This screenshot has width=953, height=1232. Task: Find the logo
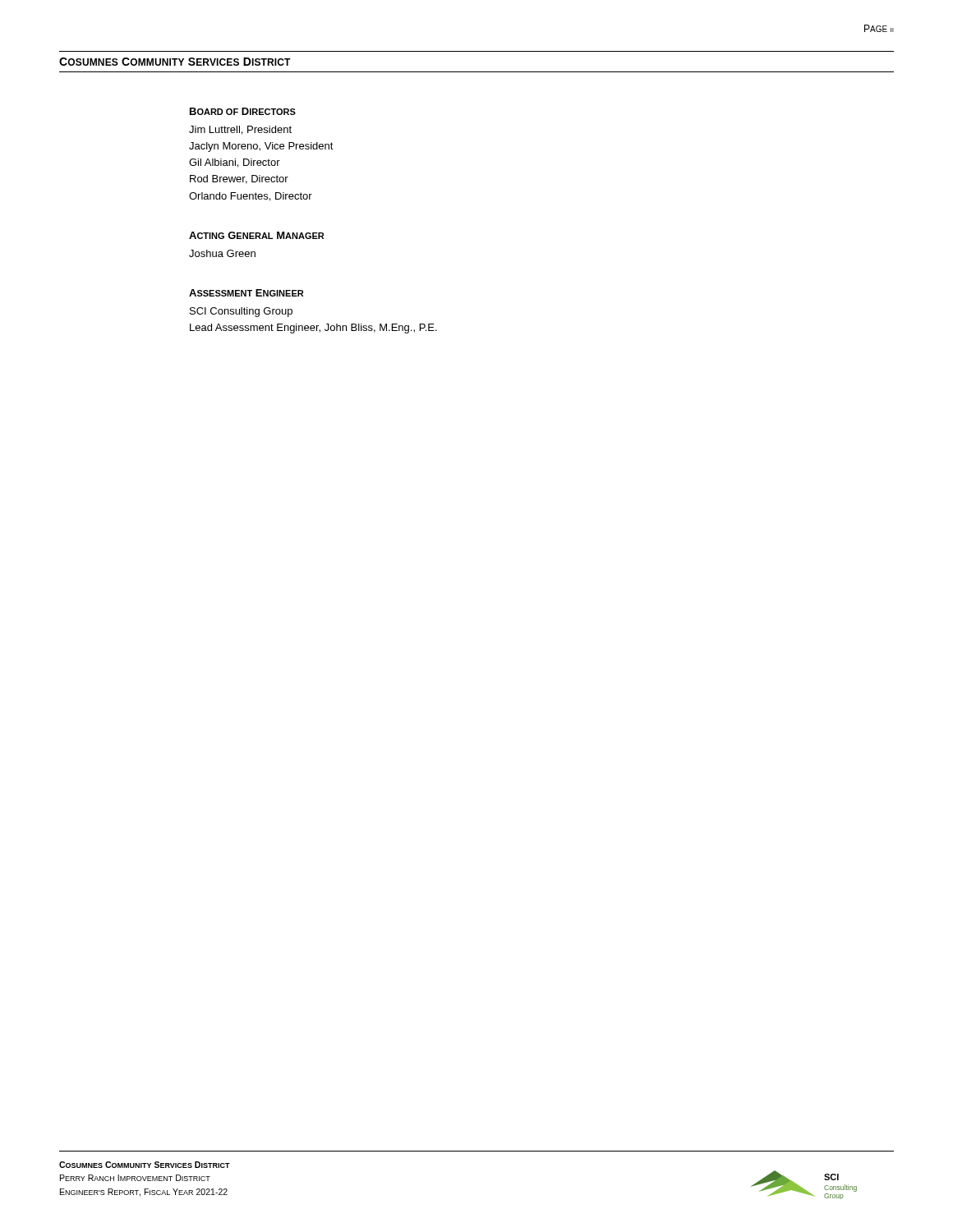click(x=822, y=1181)
